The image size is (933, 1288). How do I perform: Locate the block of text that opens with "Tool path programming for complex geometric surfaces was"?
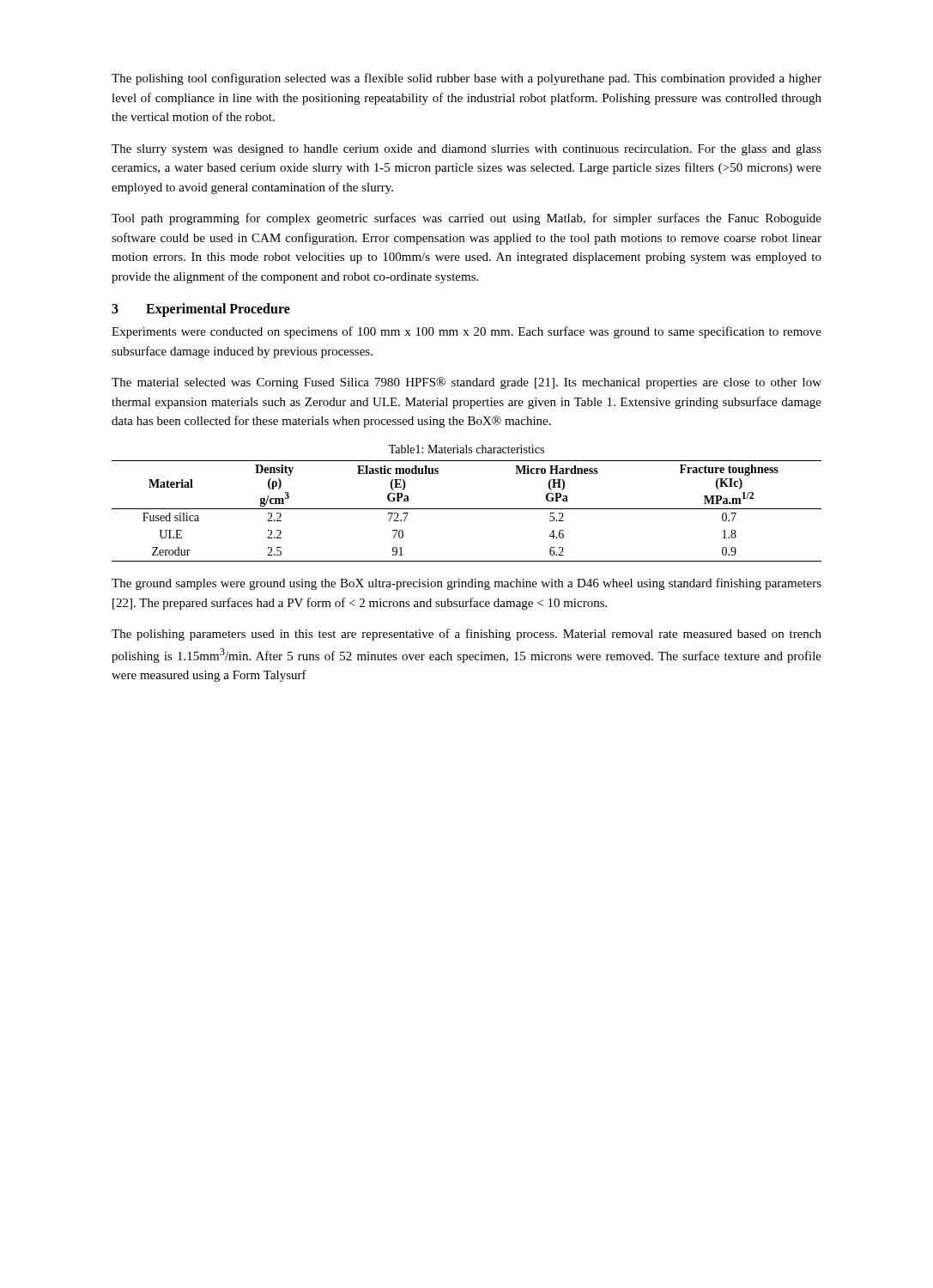click(466, 247)
